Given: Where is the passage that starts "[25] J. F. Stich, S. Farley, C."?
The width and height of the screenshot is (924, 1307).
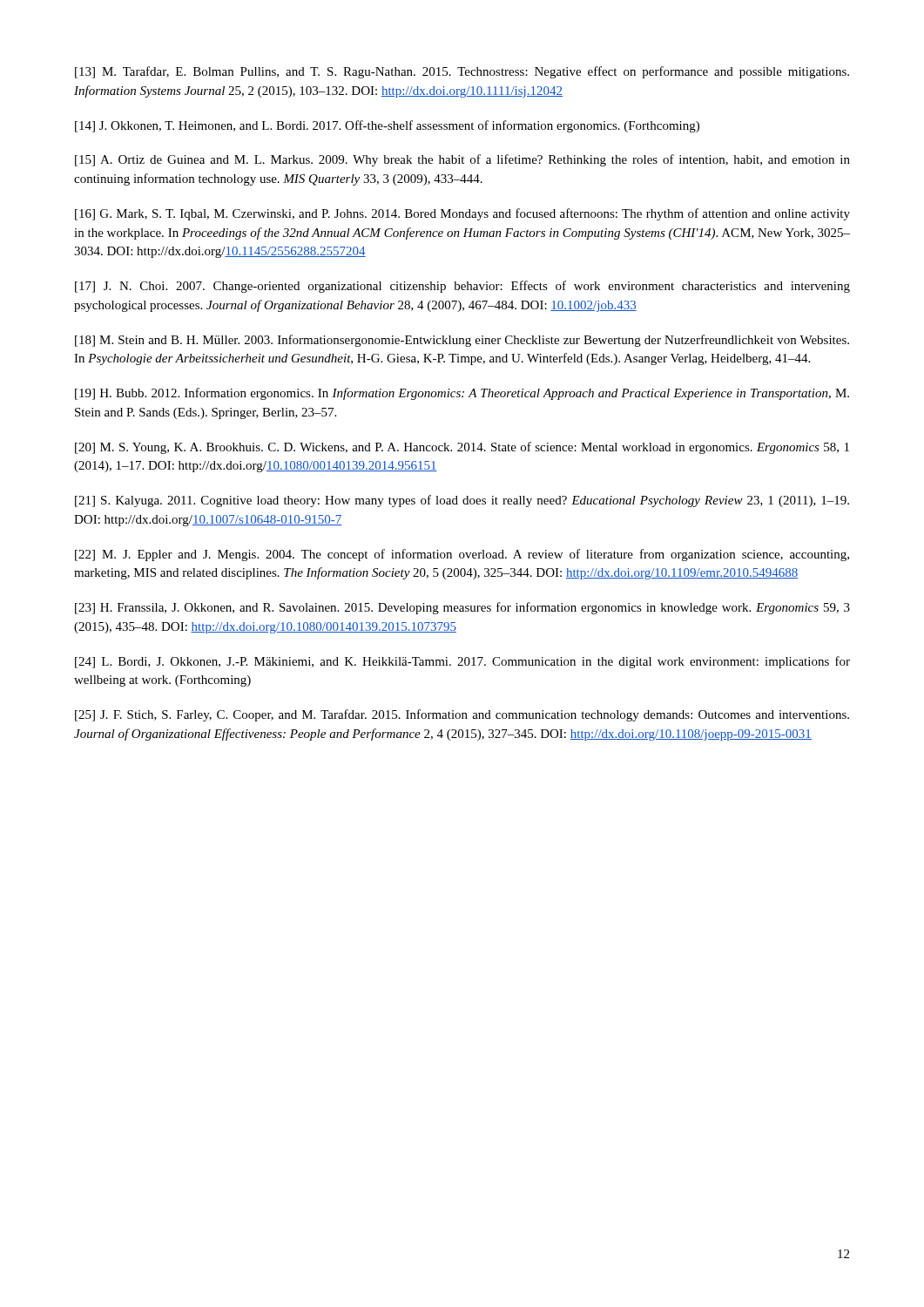Looking at the screenshot, I should [462, 724].
